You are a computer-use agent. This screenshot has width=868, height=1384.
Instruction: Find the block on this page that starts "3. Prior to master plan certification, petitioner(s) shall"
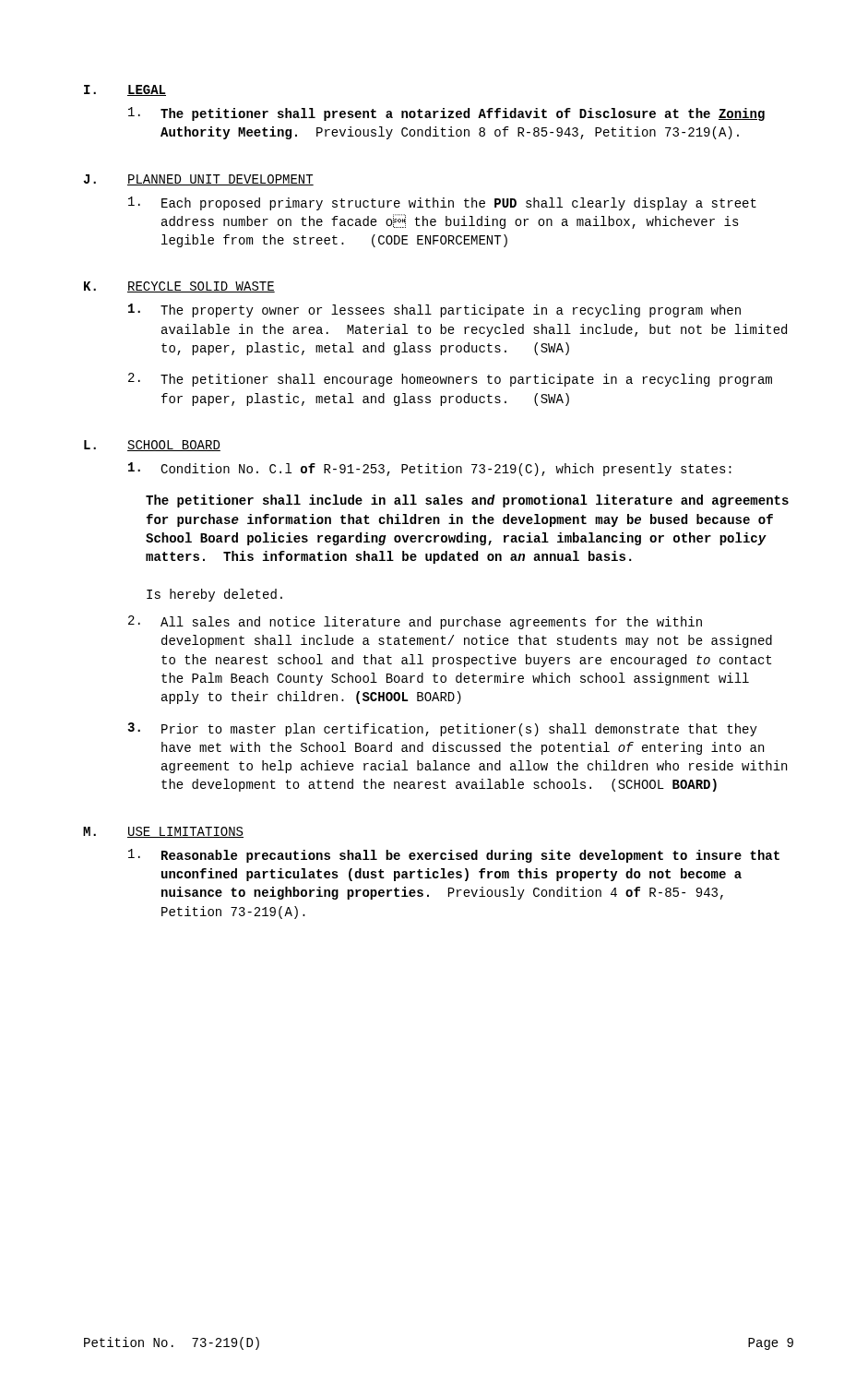(x=461, y=758)
